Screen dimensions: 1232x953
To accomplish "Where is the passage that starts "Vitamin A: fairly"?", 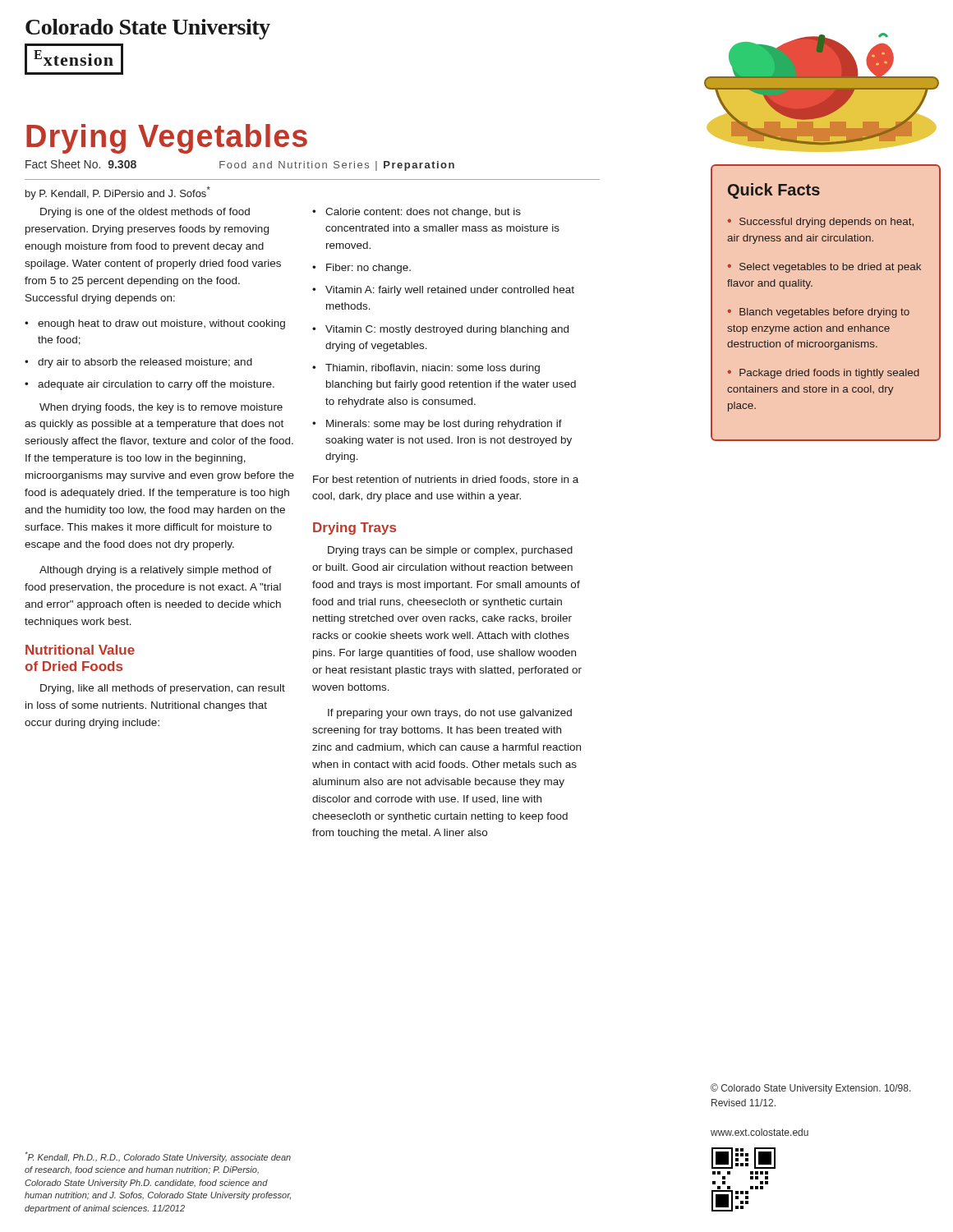I will pos(450,298).
